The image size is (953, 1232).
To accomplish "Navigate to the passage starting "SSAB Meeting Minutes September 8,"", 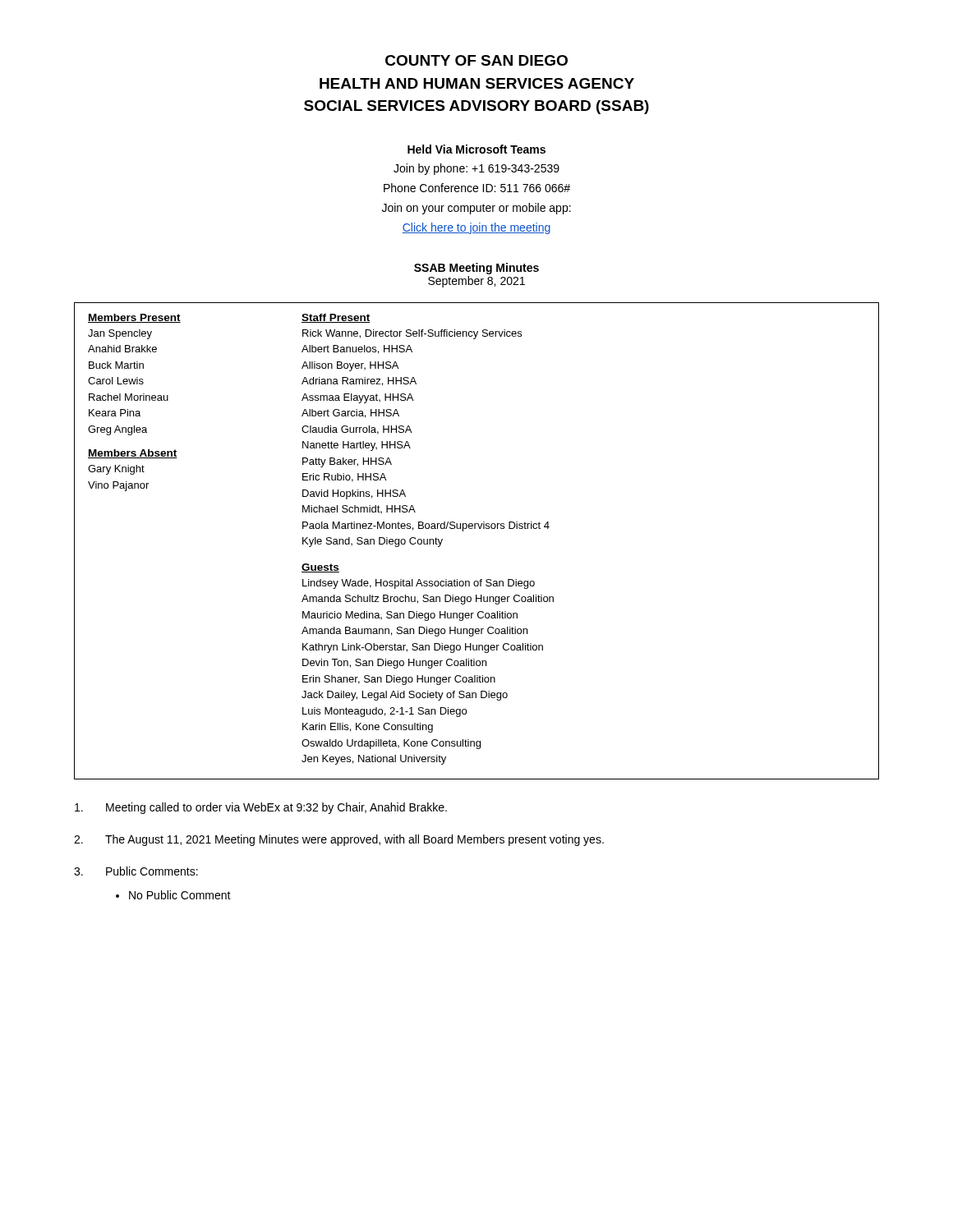I will (476, 274).
